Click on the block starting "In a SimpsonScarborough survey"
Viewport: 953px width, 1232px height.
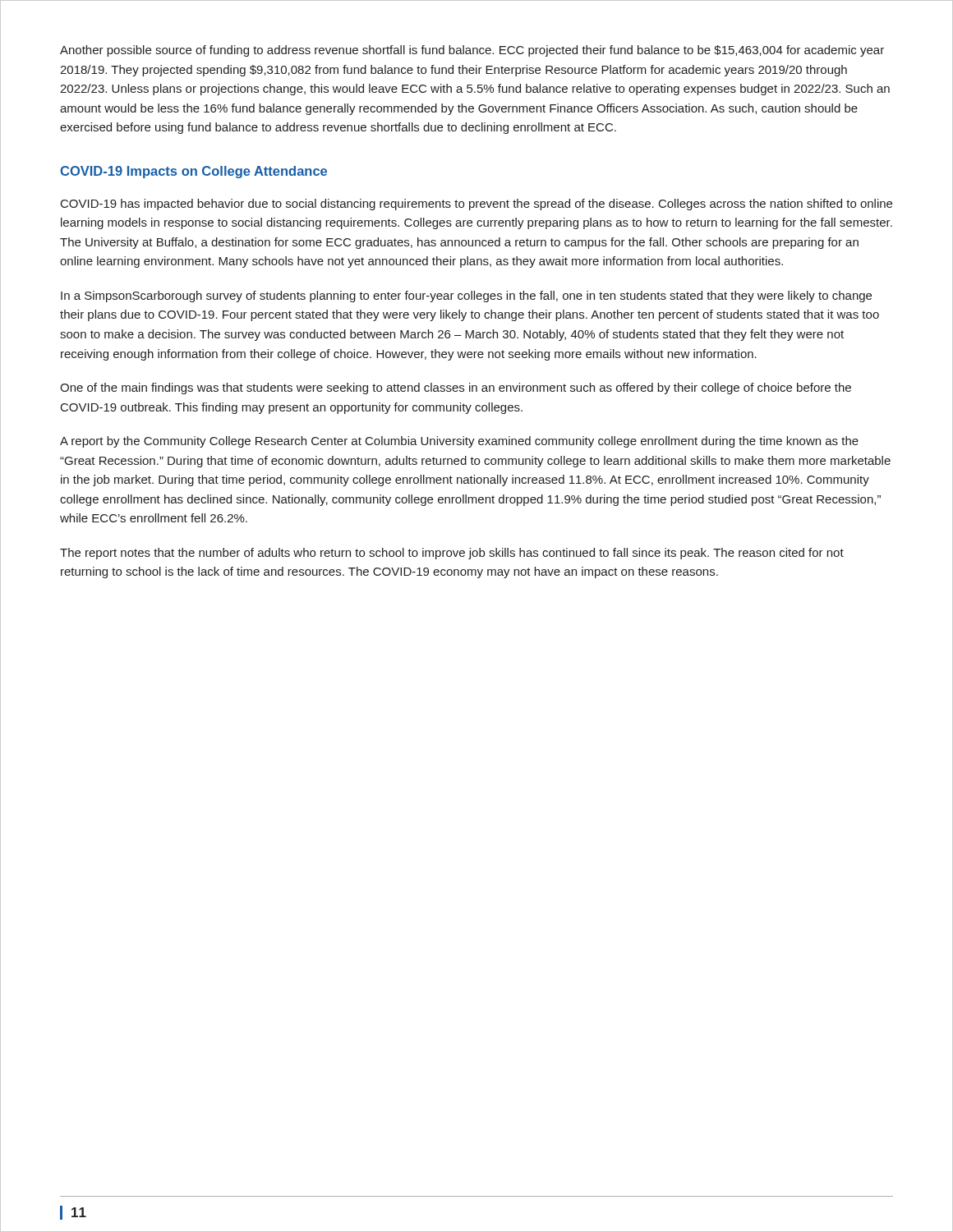pyautogui.click(x=470, y=324)
